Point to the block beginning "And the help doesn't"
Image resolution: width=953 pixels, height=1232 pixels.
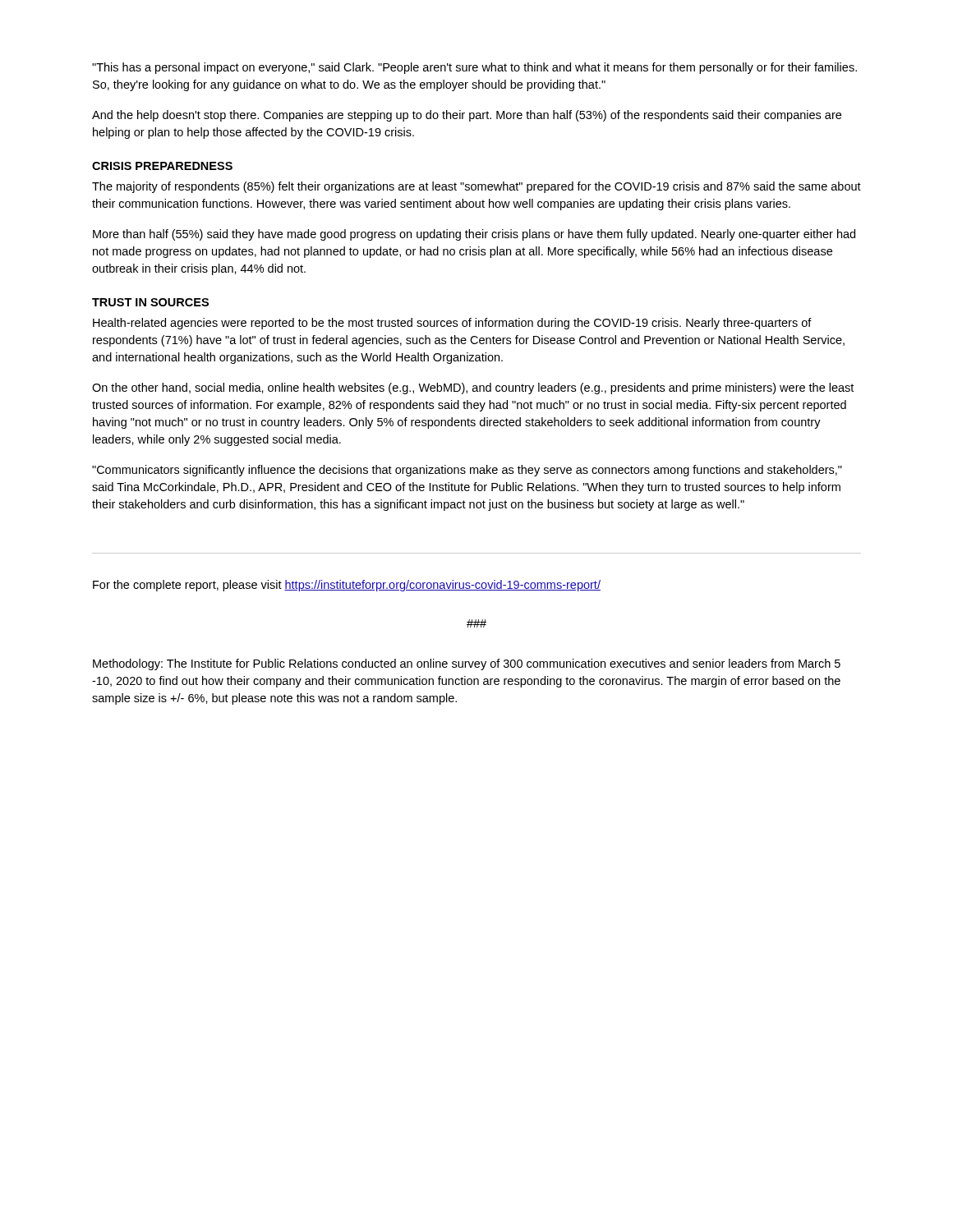[x=467, y=124]
